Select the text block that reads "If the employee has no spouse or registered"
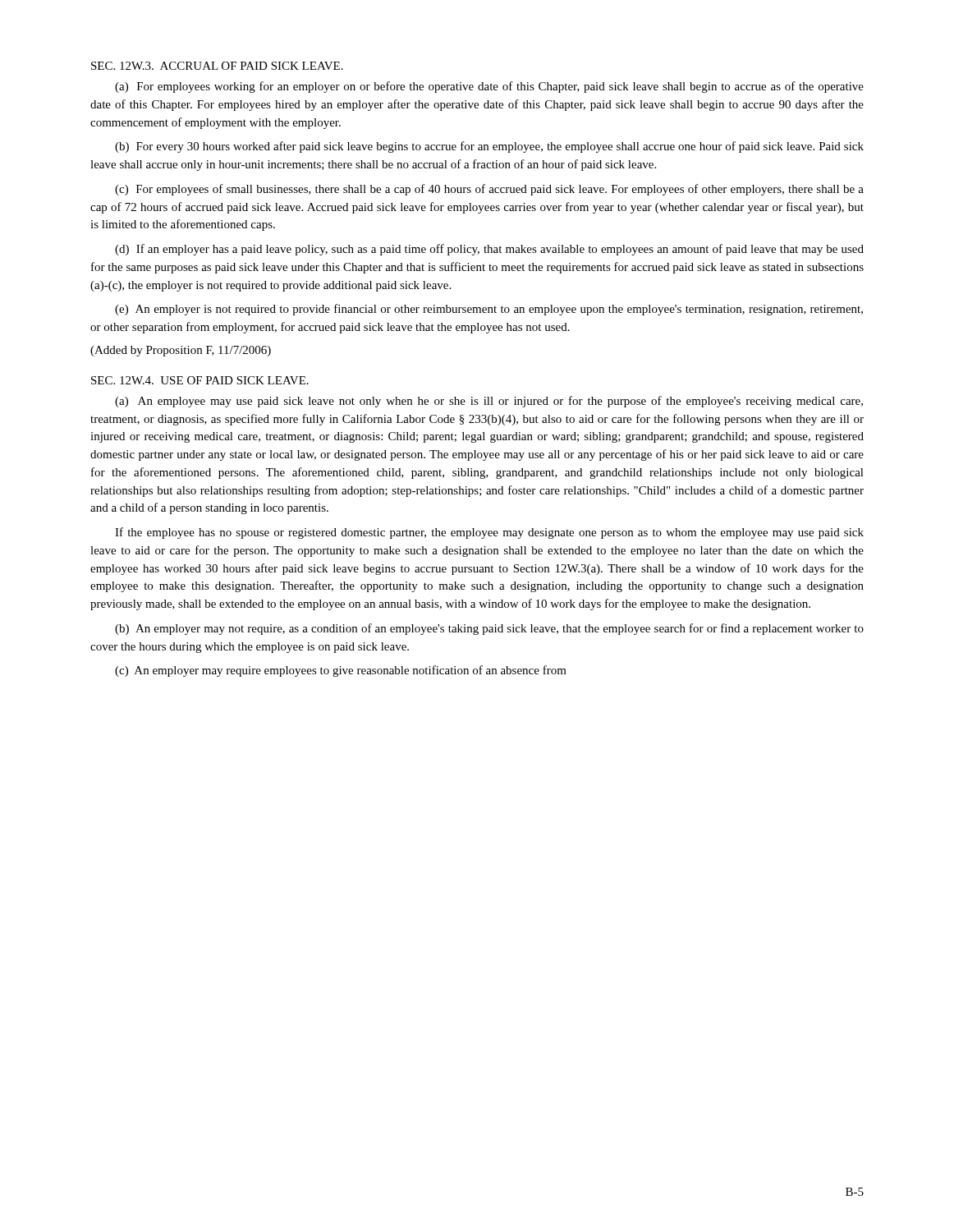Screen dimensions: 1232x954 click(477, 569)
